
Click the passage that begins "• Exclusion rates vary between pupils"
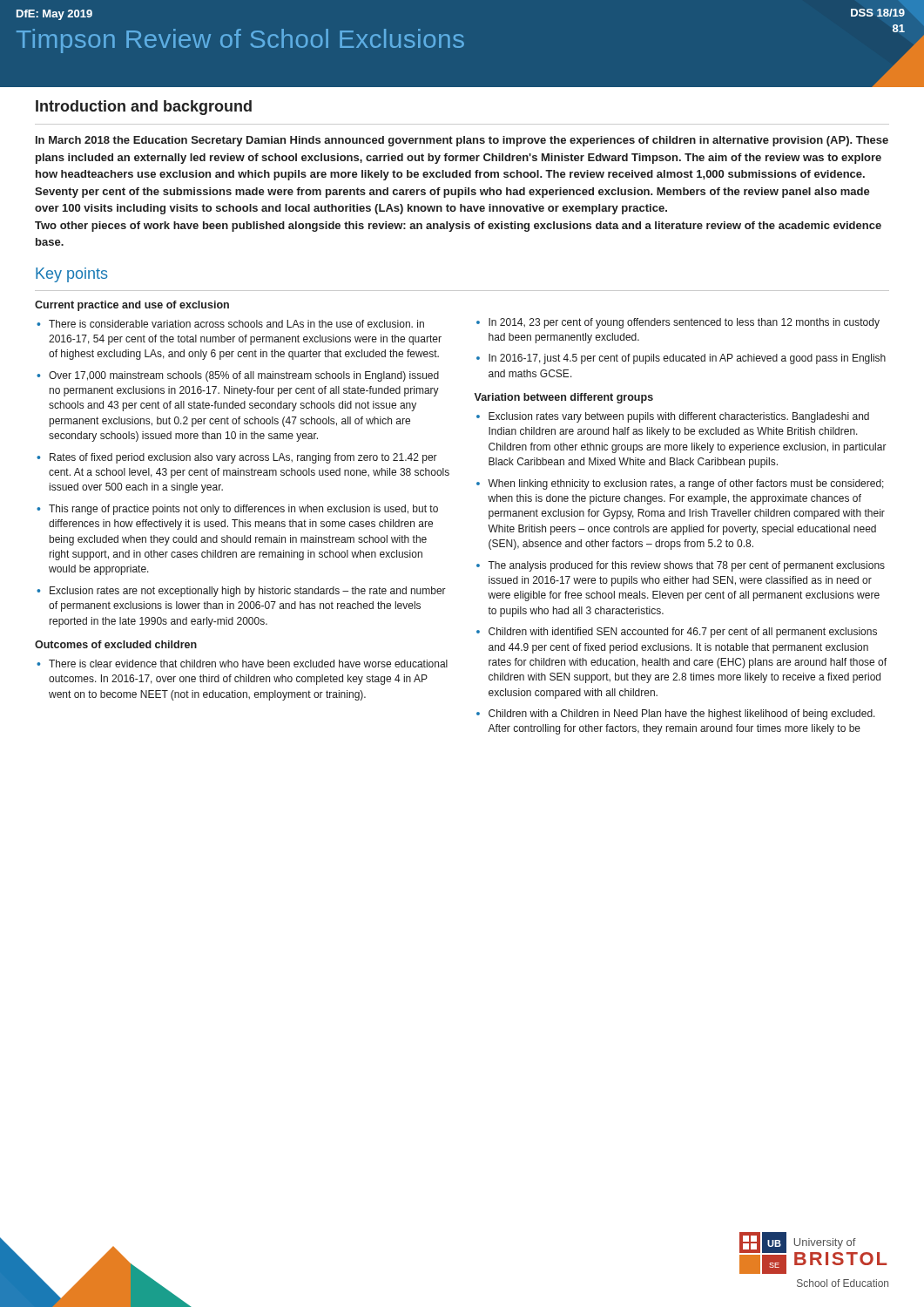click(681, 439)
